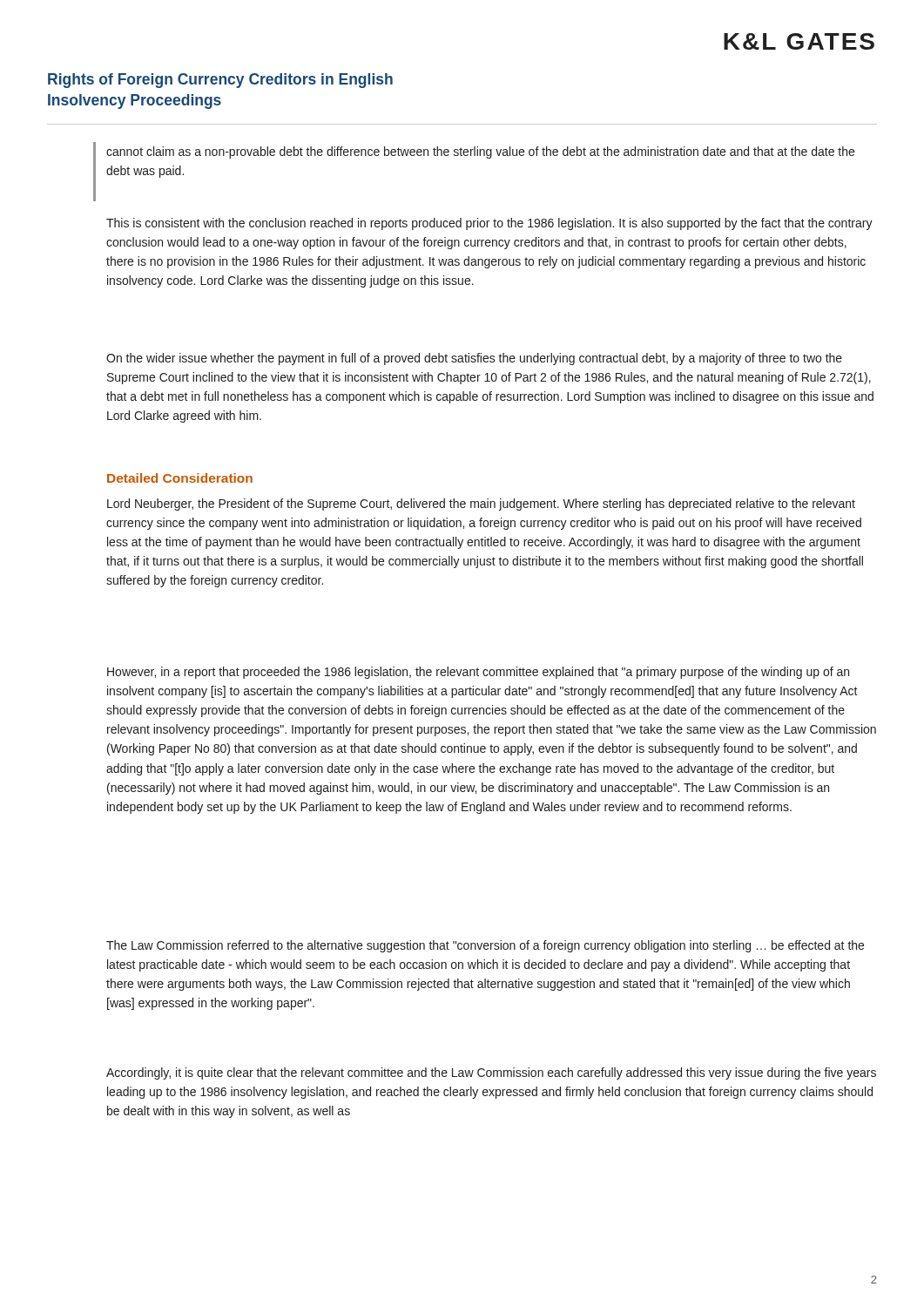The width and height of the screenshot is (924, 1307).
Task: Point to the element starting "Detailed Consideration"
Action: [x=180, y=478]
